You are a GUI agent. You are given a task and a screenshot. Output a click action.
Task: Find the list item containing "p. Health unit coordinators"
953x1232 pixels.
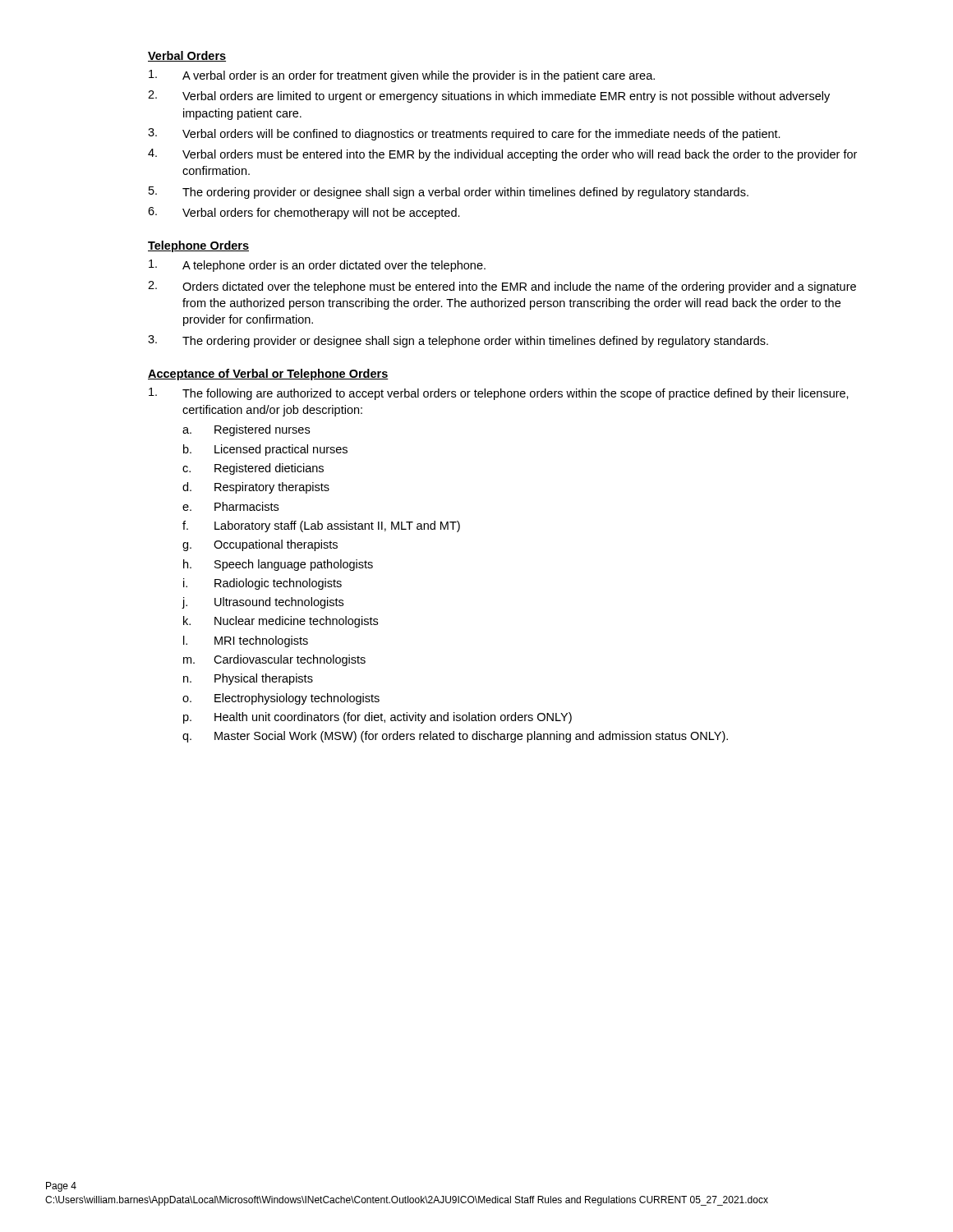[x=527, y=717]
